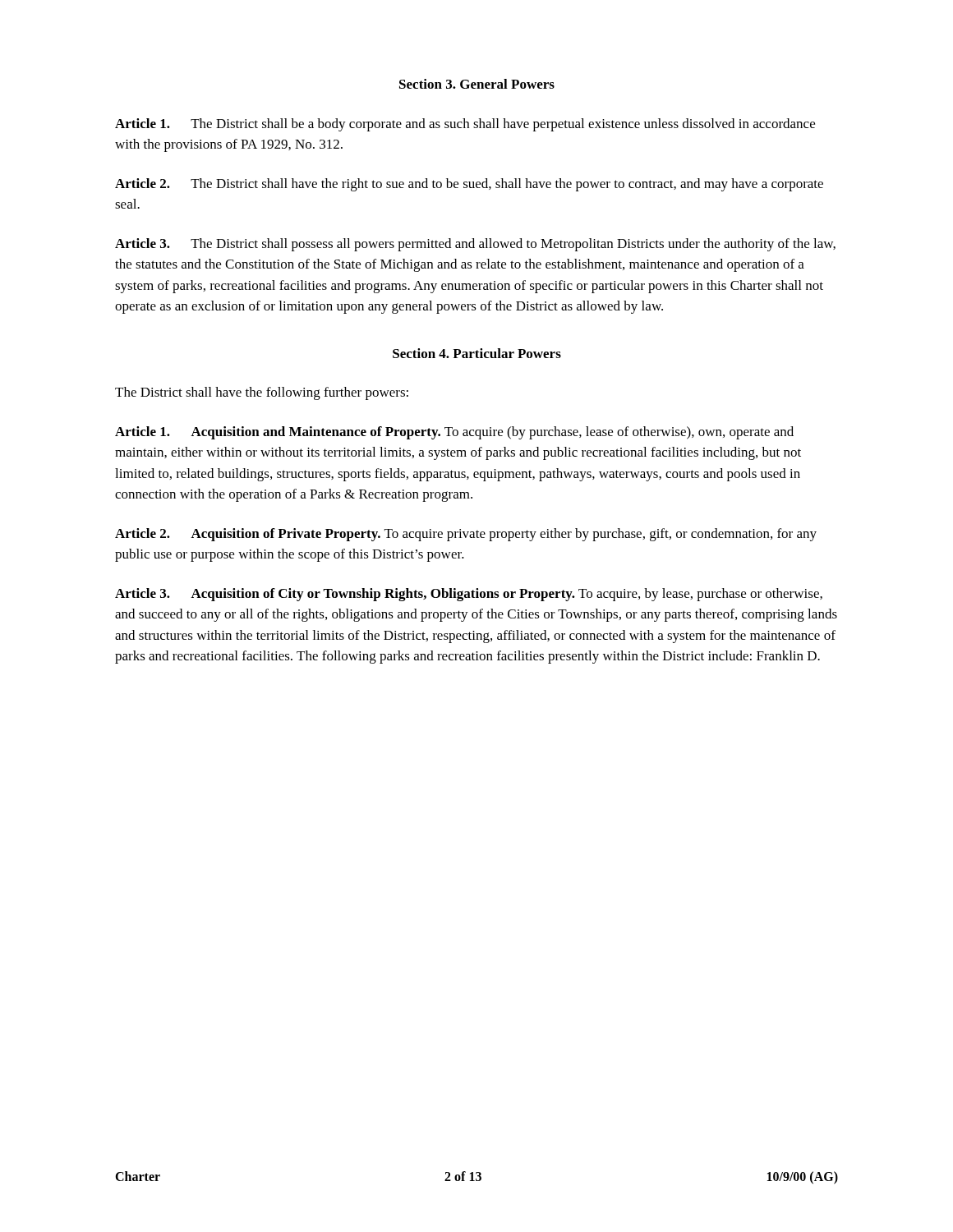This screenshot has height=1232, width=953.
Task: Point to the block beginning "The District shall"
Action: (x=262, y=393)
